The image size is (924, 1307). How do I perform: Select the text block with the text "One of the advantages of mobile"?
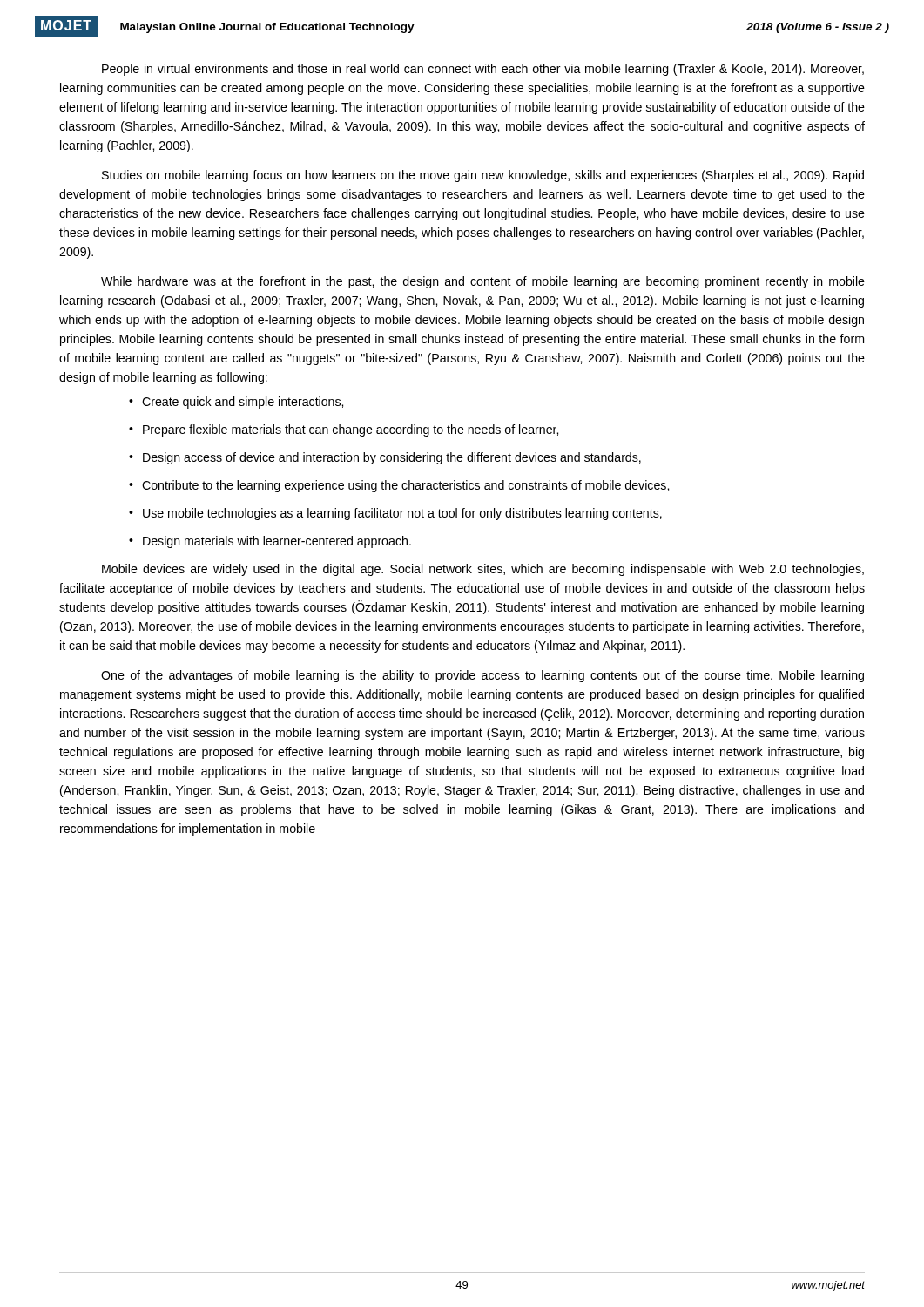462,752
